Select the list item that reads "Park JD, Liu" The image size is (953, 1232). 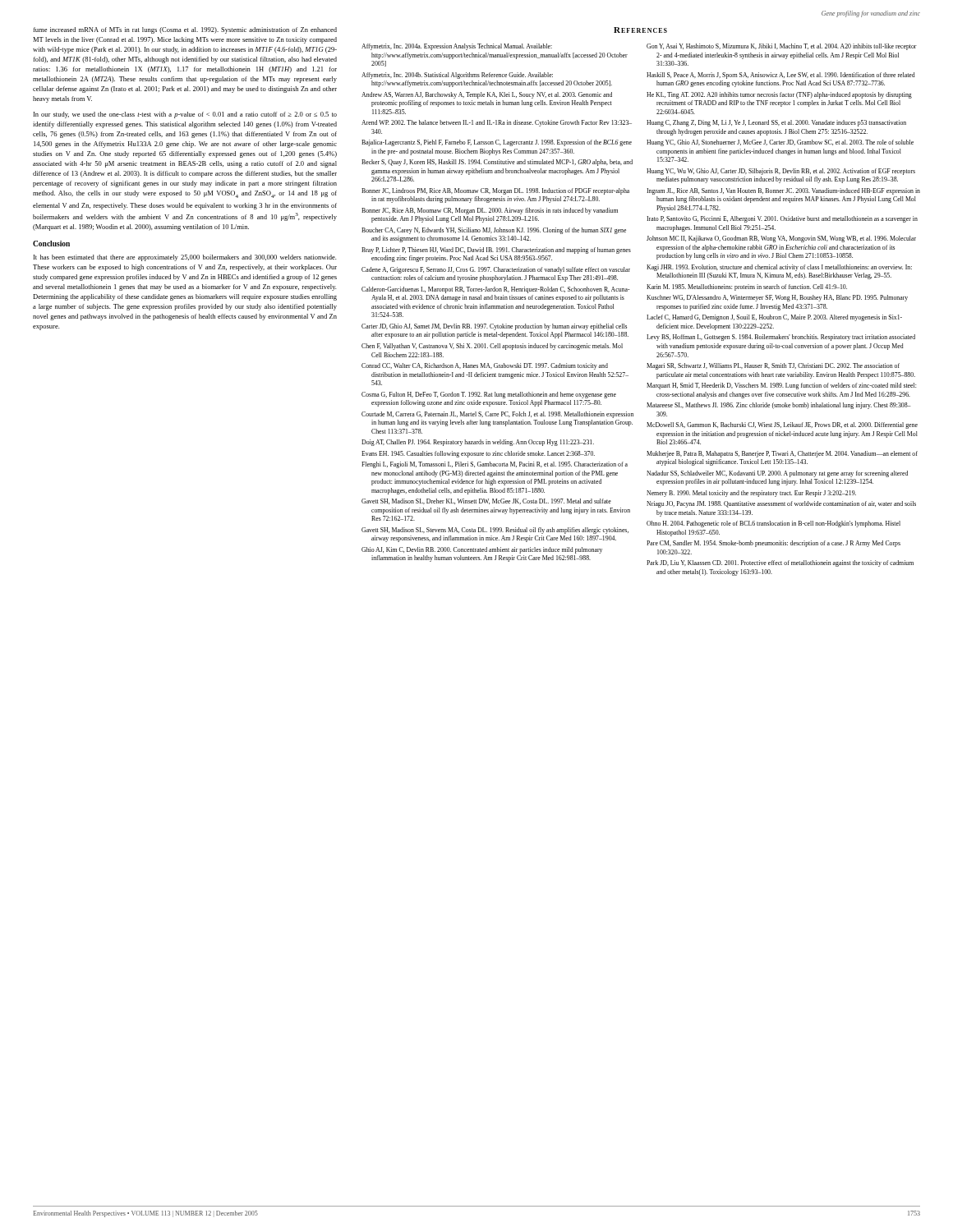tap(780, 568)
